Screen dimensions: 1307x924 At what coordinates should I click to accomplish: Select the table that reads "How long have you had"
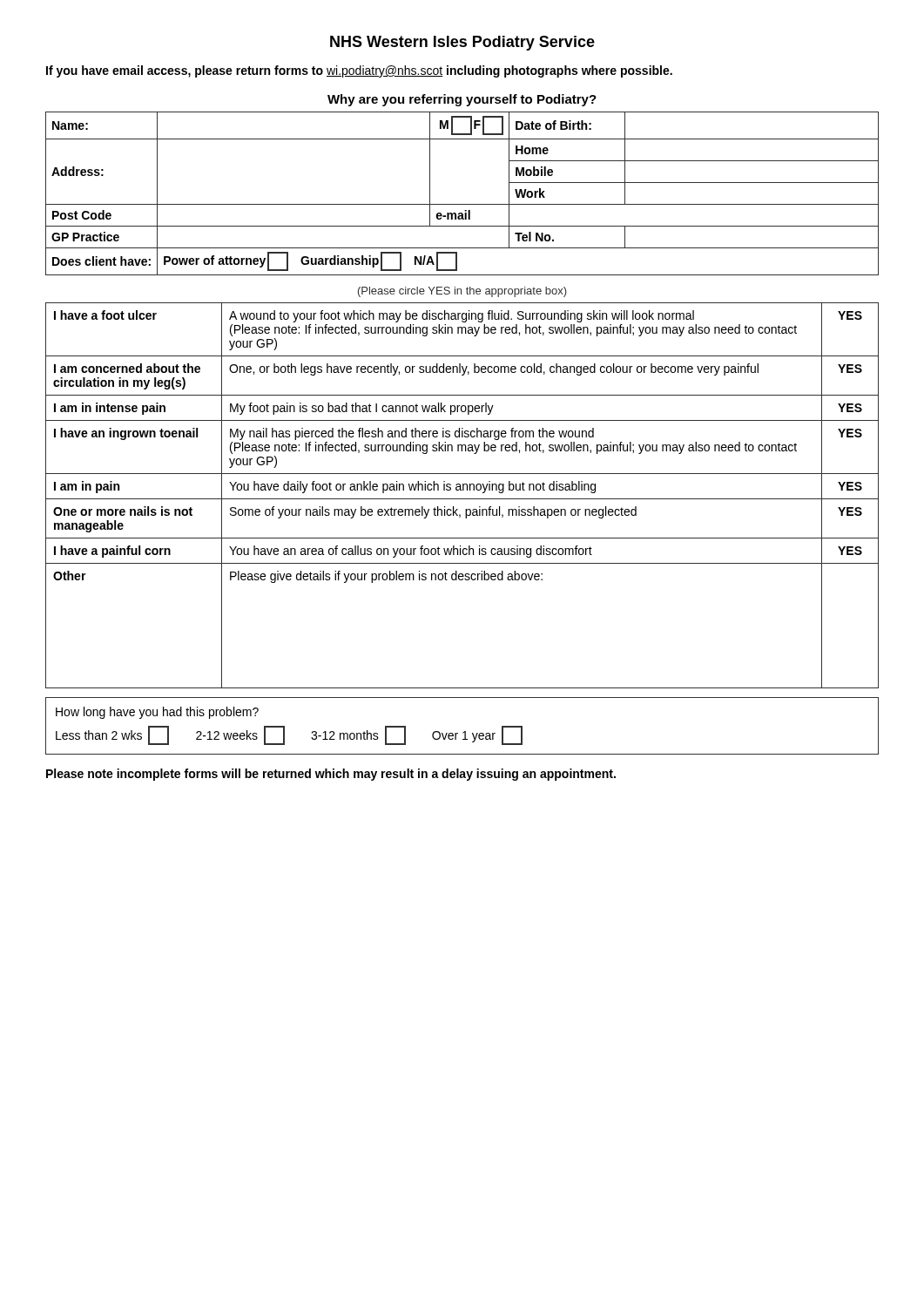tap(462, 726)
